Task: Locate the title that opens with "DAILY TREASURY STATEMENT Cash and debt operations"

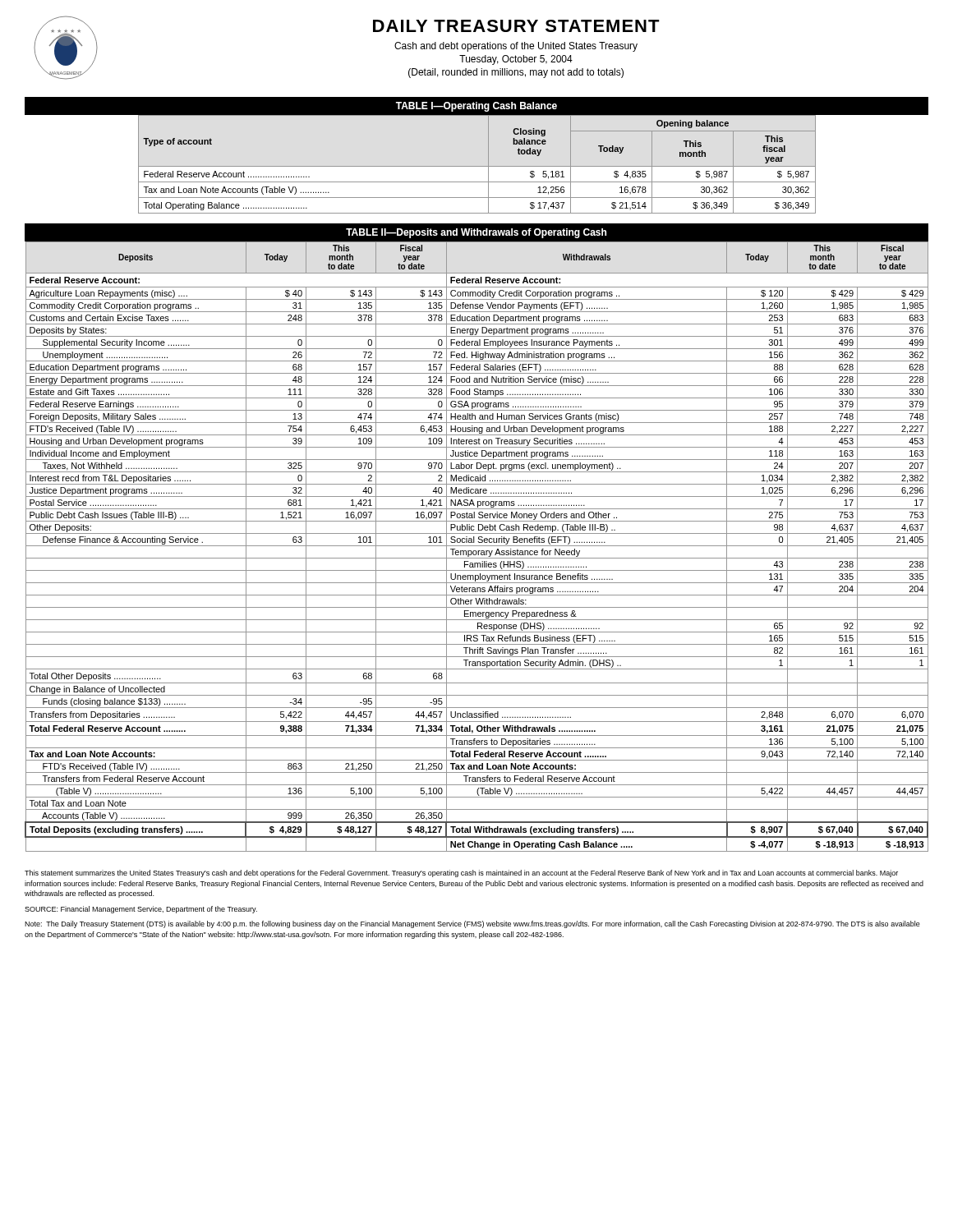Action: click(516, 47)
